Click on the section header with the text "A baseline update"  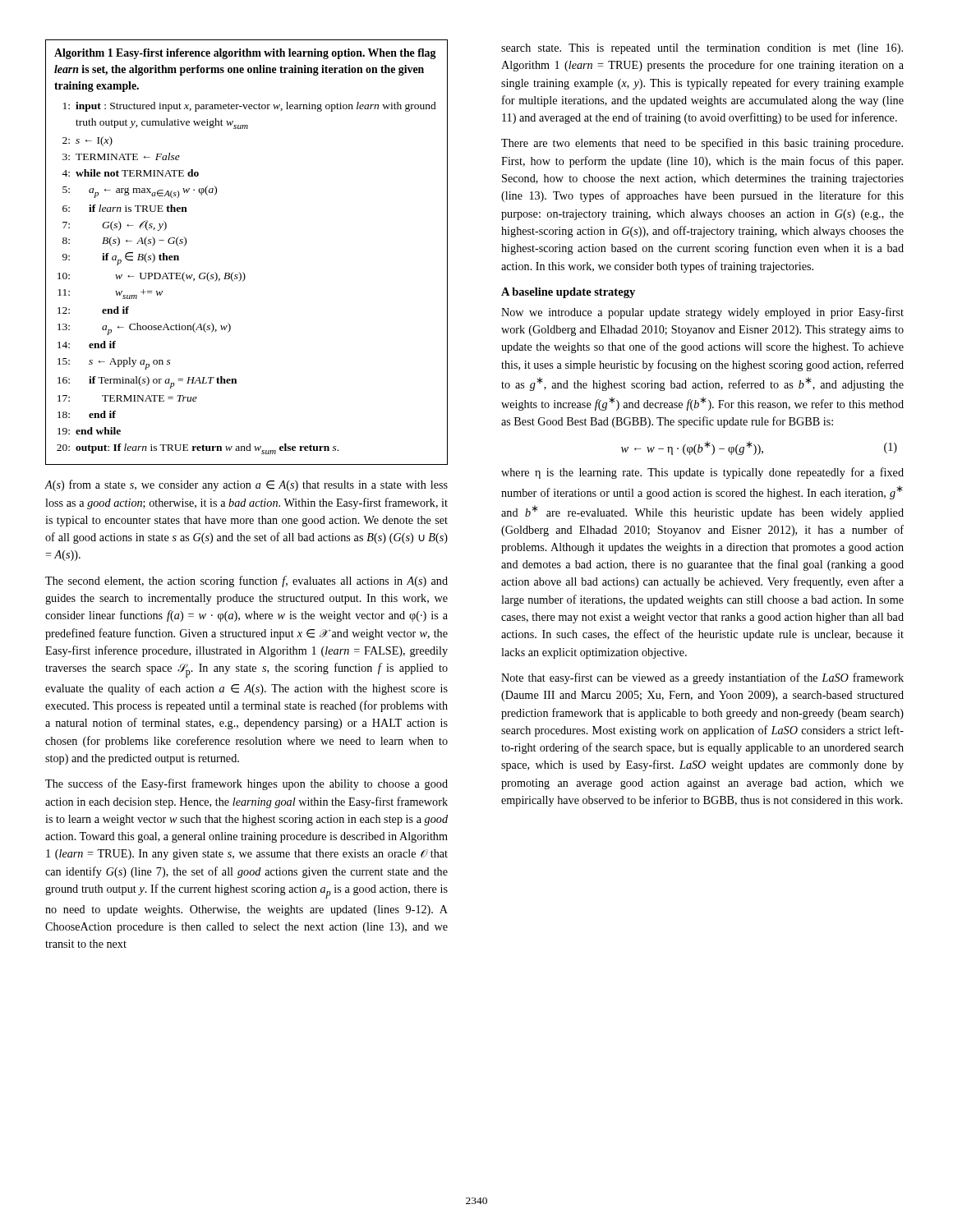(x=568, y=291)
